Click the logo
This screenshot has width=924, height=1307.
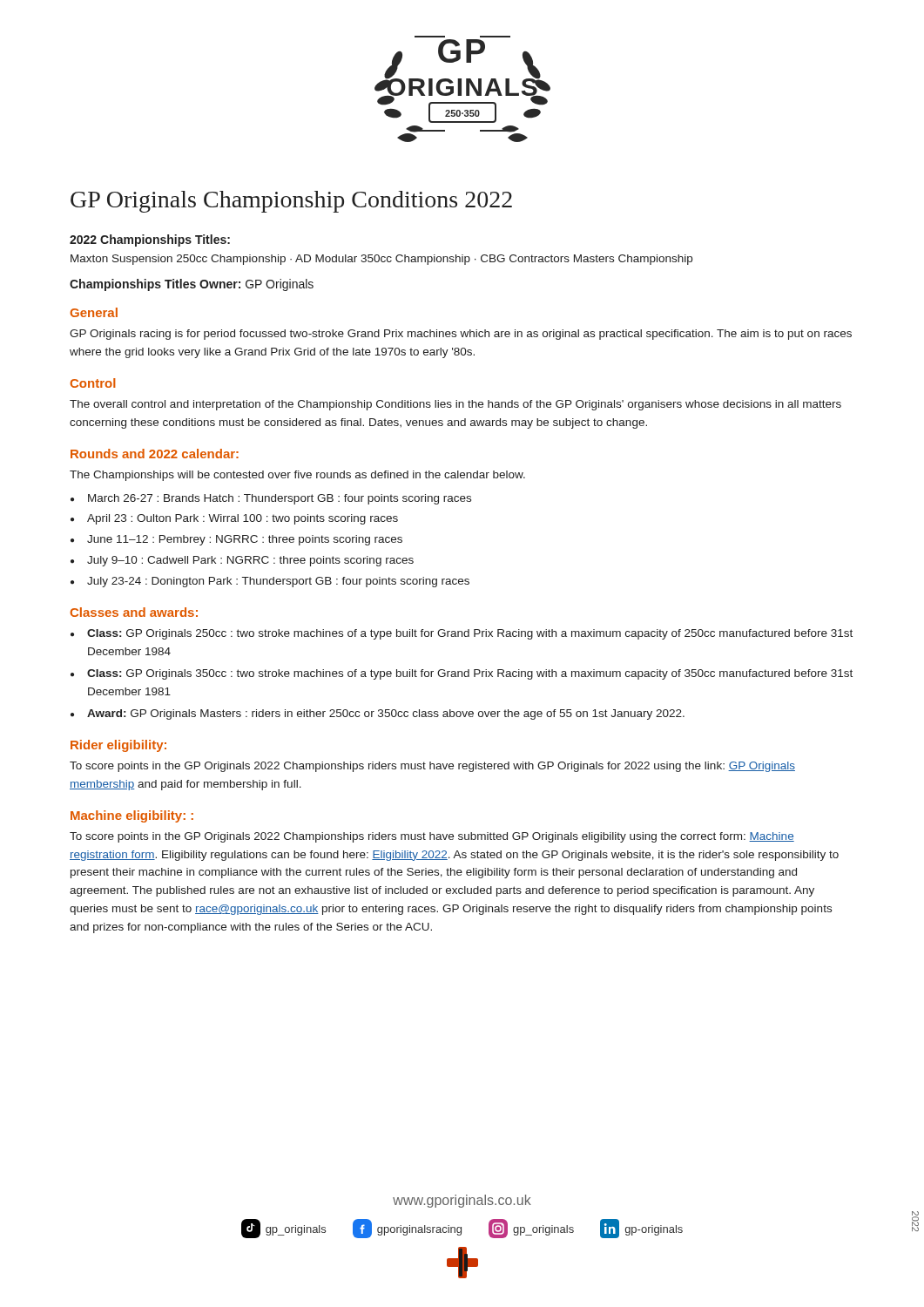[x=462, y=88]
